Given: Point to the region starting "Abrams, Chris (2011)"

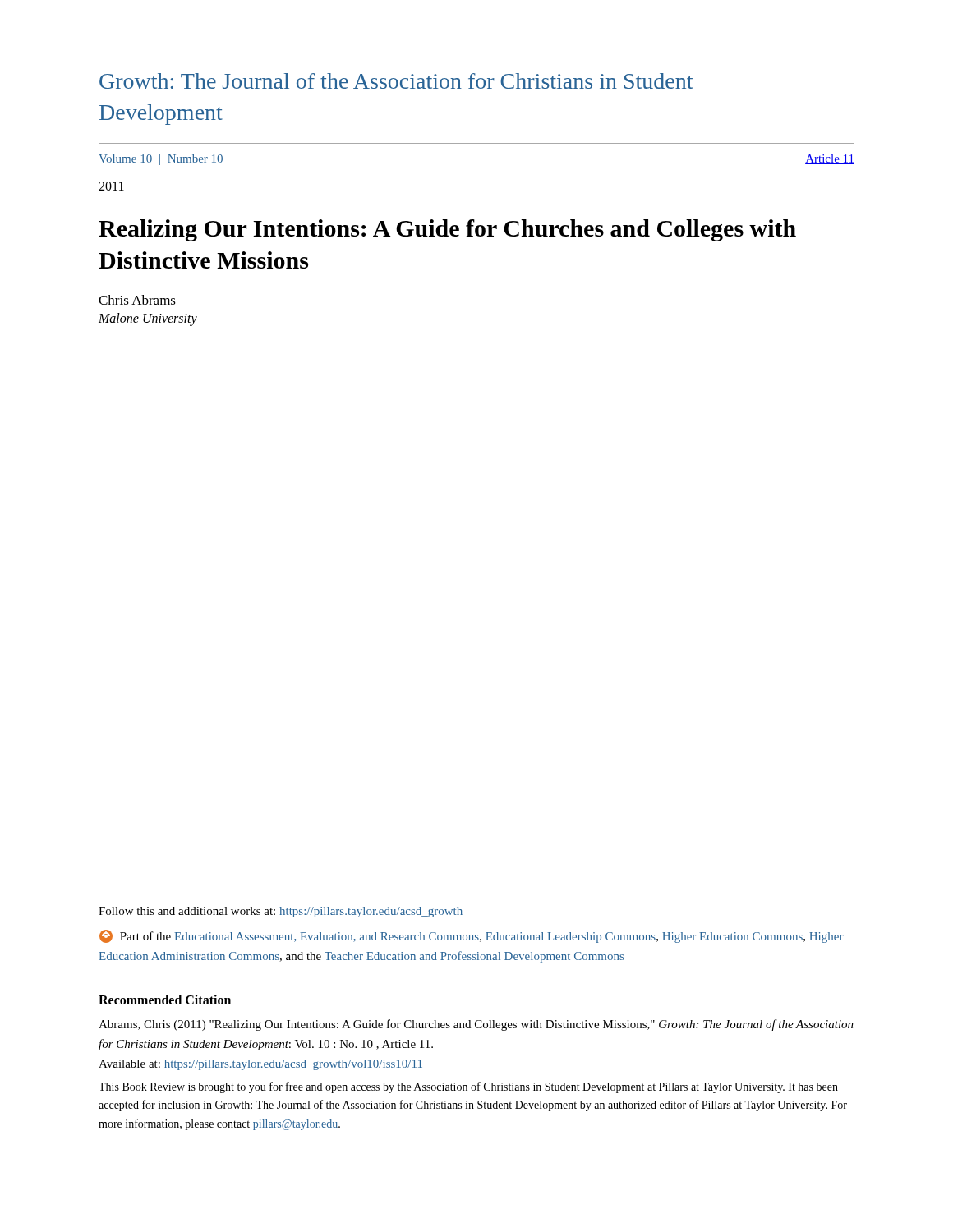Looking at the screenshot, I should (x=476, y=1025).
